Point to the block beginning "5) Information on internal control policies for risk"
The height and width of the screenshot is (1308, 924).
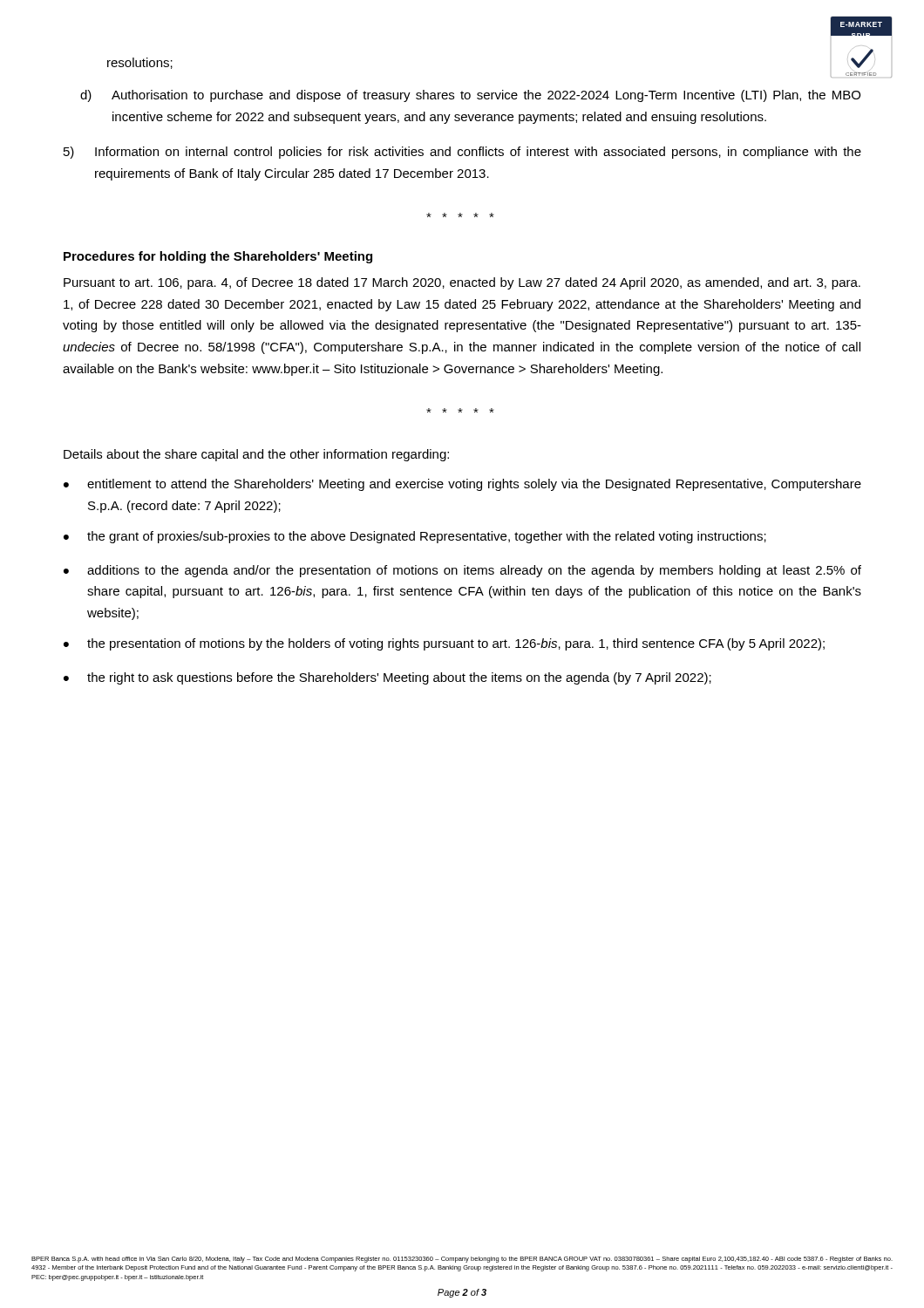pos(462,163)
